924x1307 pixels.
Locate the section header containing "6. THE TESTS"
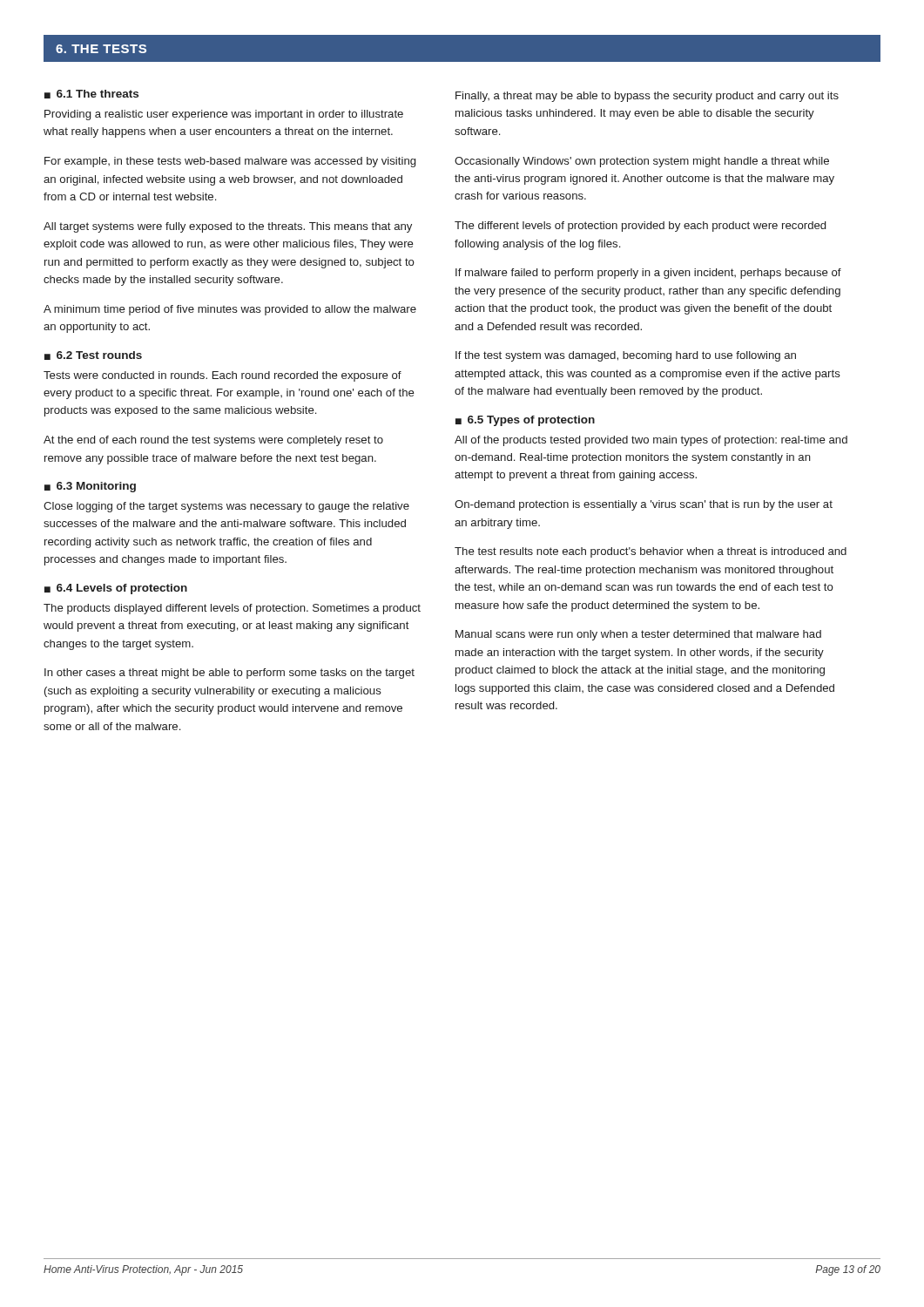[102, 48]
